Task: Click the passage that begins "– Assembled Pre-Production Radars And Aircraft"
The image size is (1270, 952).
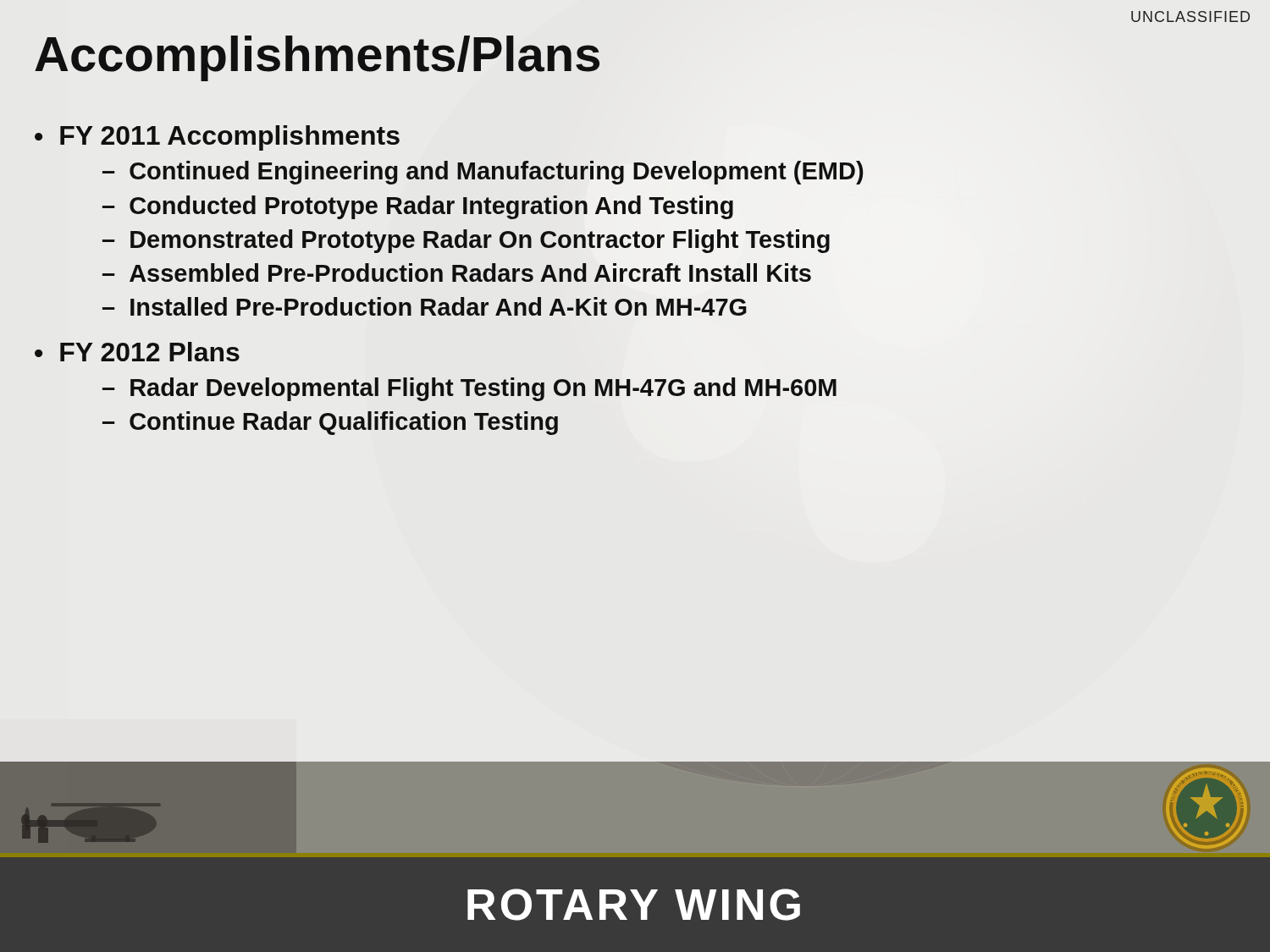Action: pos(457,274)
